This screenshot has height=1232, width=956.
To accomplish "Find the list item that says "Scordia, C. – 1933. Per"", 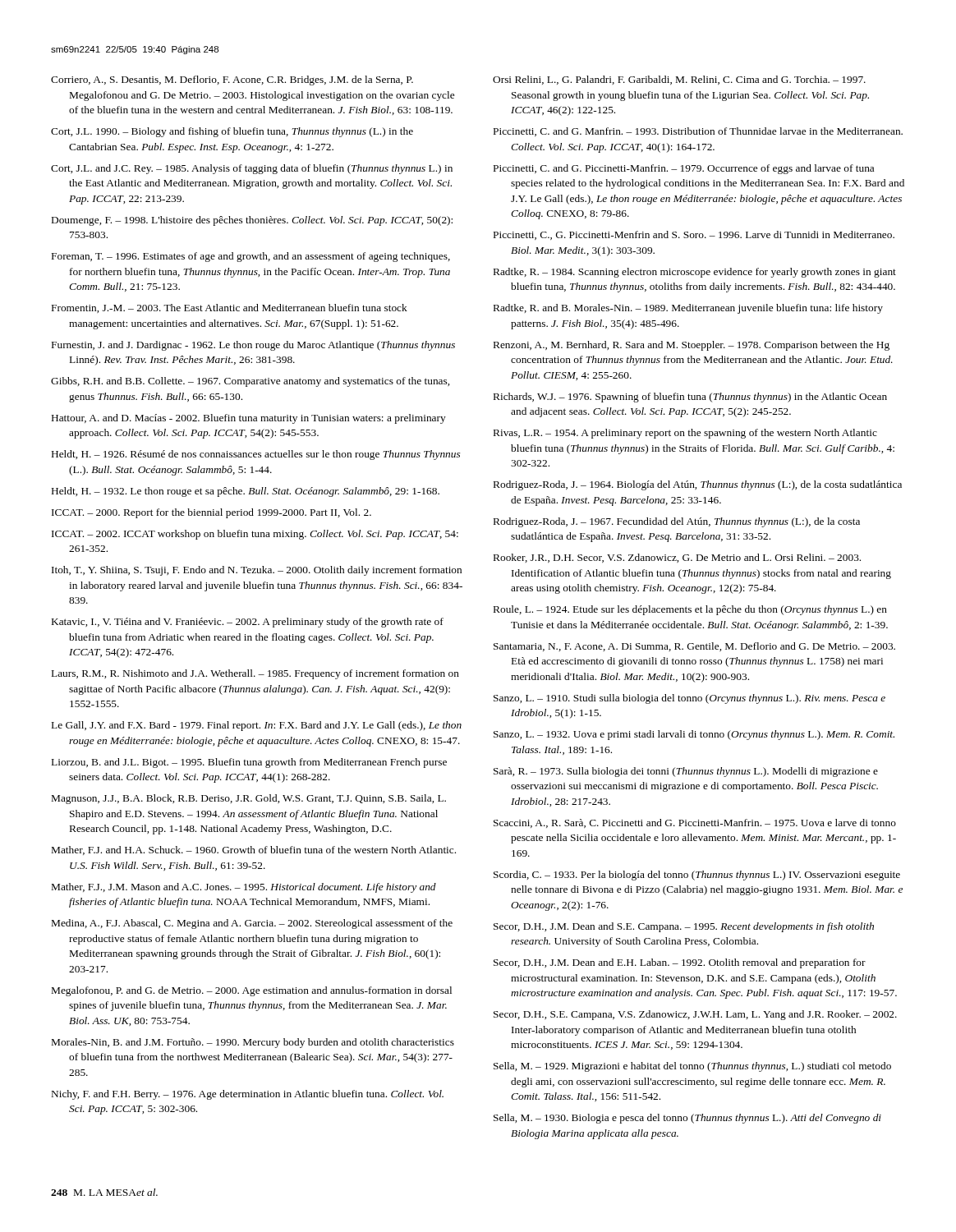I will (698, 889).
